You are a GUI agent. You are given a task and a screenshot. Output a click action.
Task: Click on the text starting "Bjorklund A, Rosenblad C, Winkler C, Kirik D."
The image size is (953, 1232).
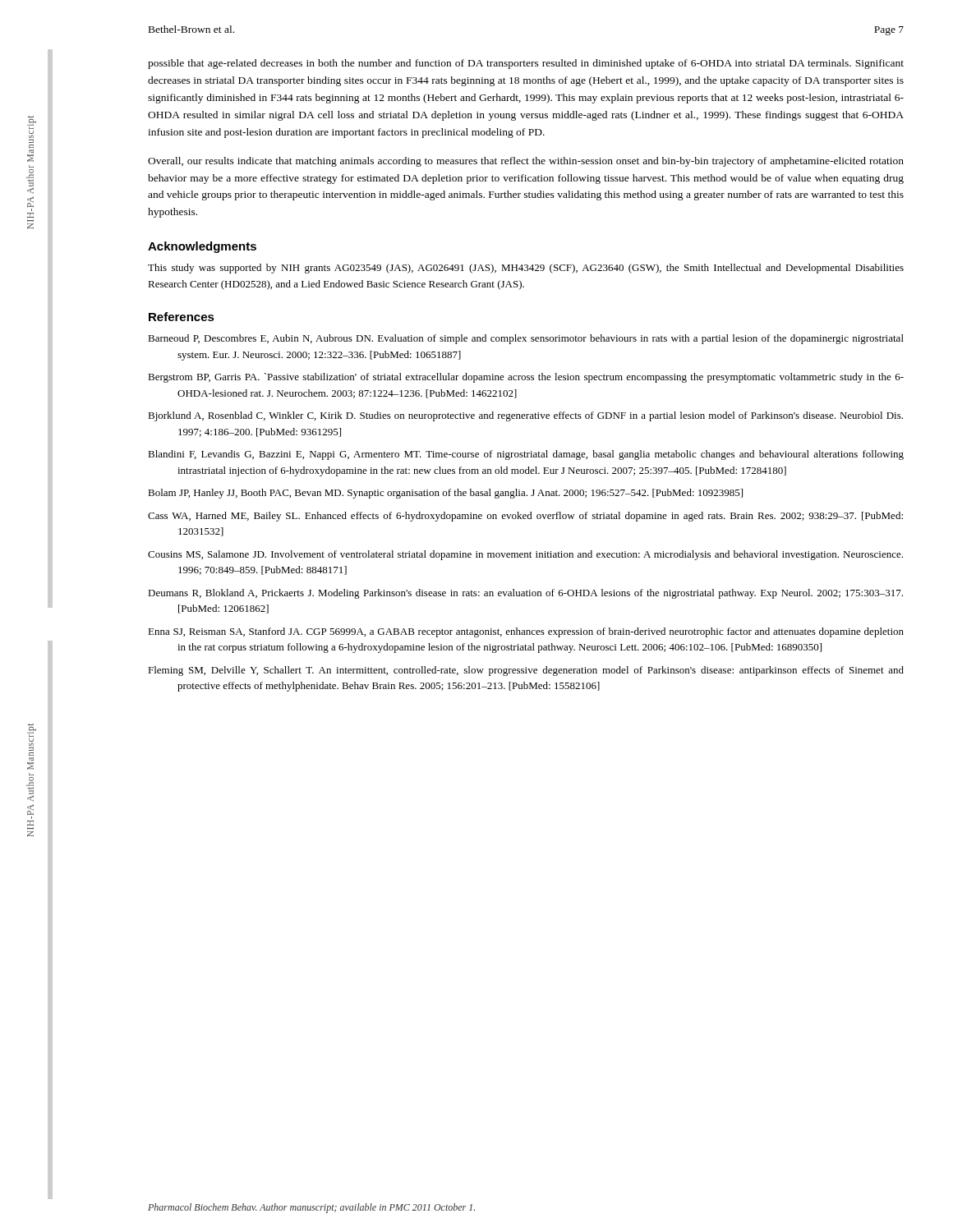click(526, 423)
